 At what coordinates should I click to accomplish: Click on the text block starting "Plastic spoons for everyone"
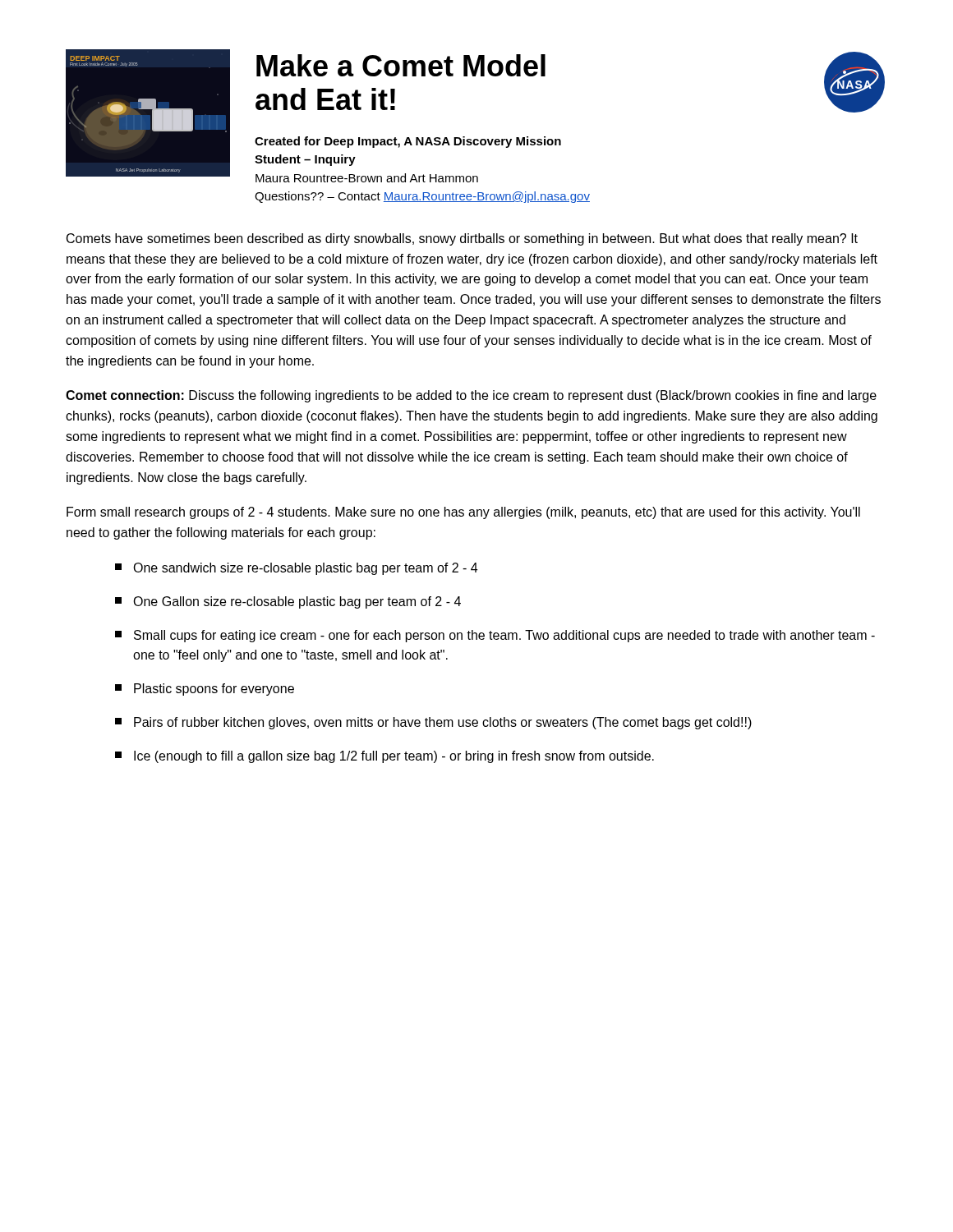tap(205, 689)
